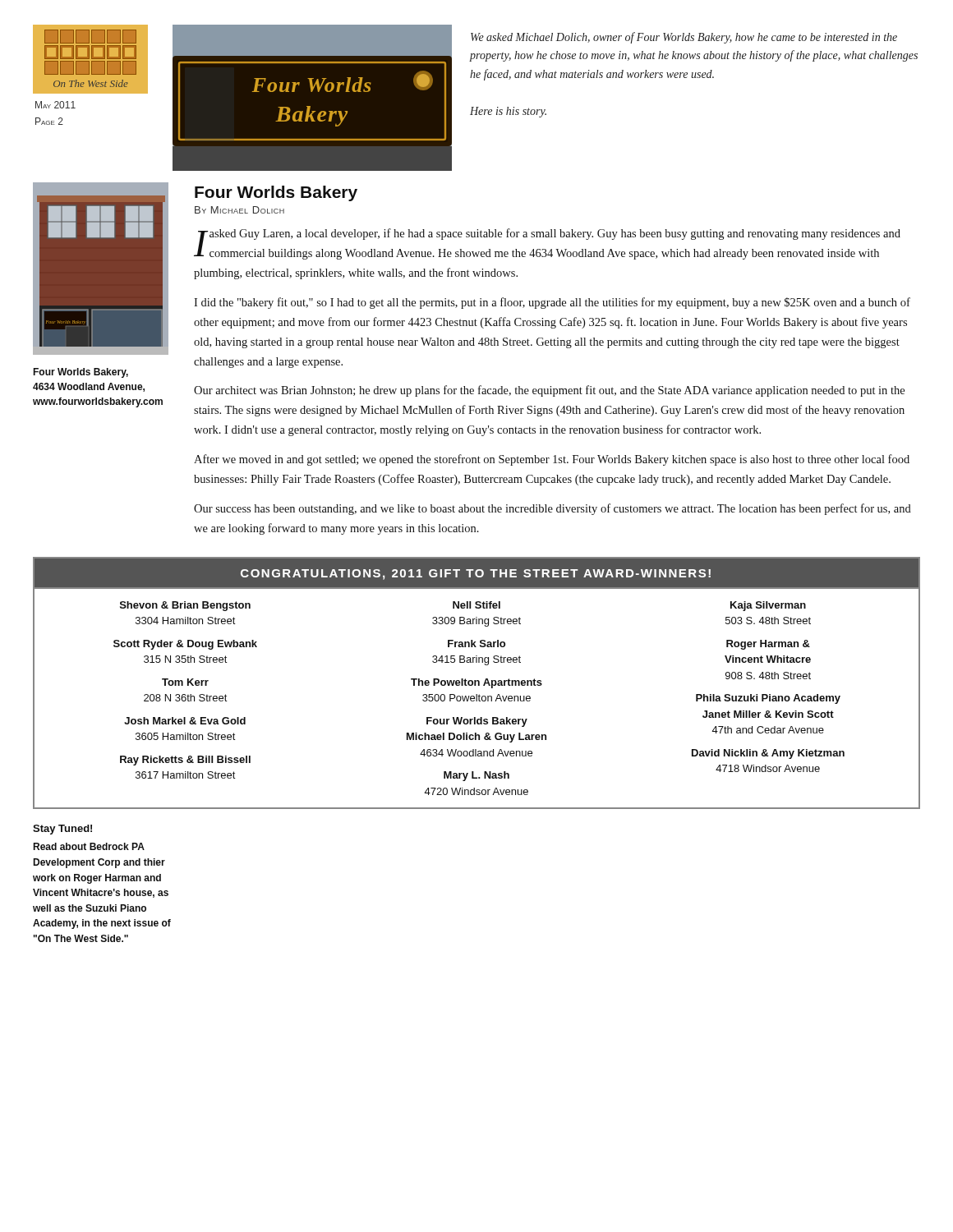Find the list item that says "The Powelton Apartments 3500 Powelton Avenue"

[476, 690]
